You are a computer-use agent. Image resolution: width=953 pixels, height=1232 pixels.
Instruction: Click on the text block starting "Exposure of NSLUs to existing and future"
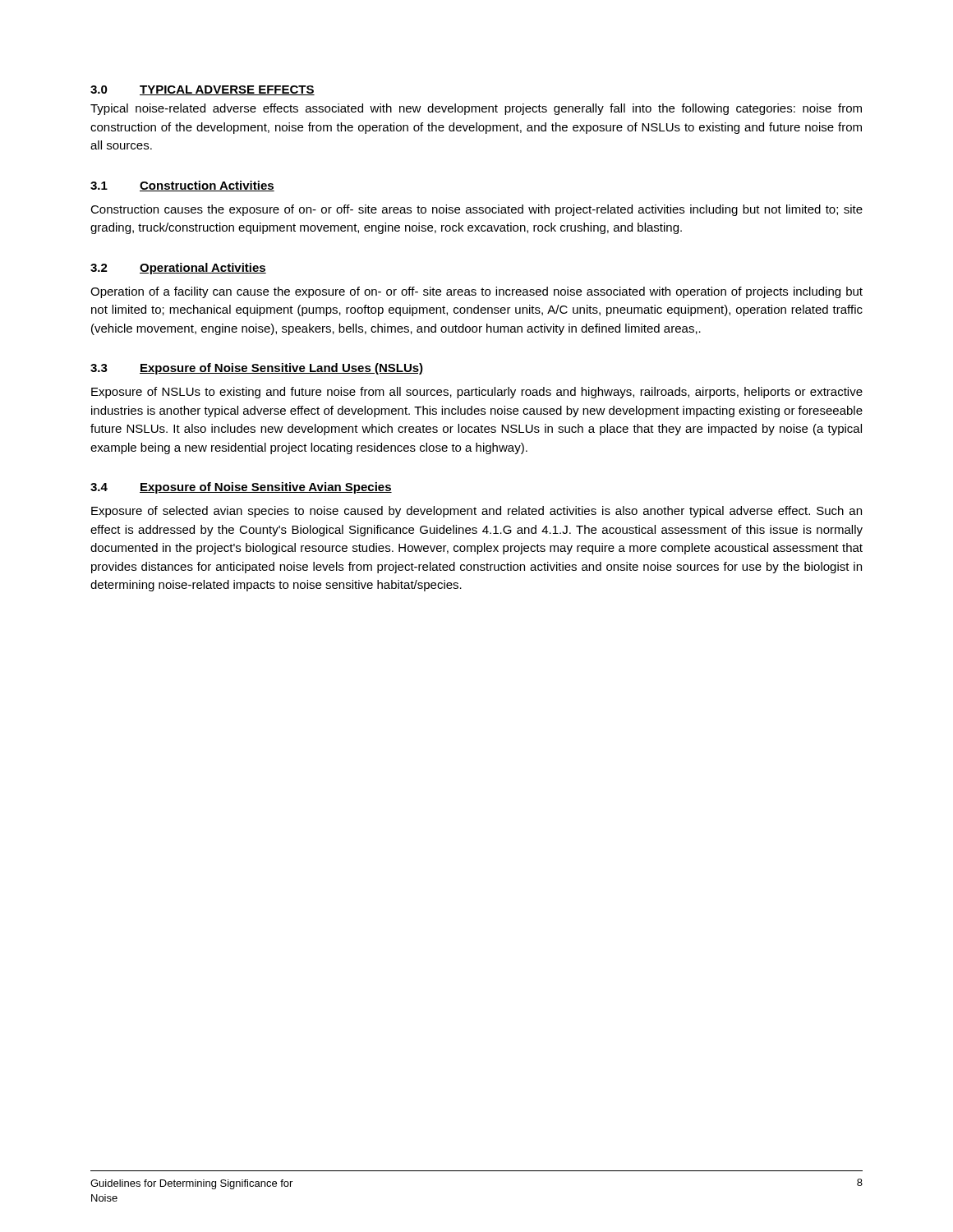click(476, 419)
